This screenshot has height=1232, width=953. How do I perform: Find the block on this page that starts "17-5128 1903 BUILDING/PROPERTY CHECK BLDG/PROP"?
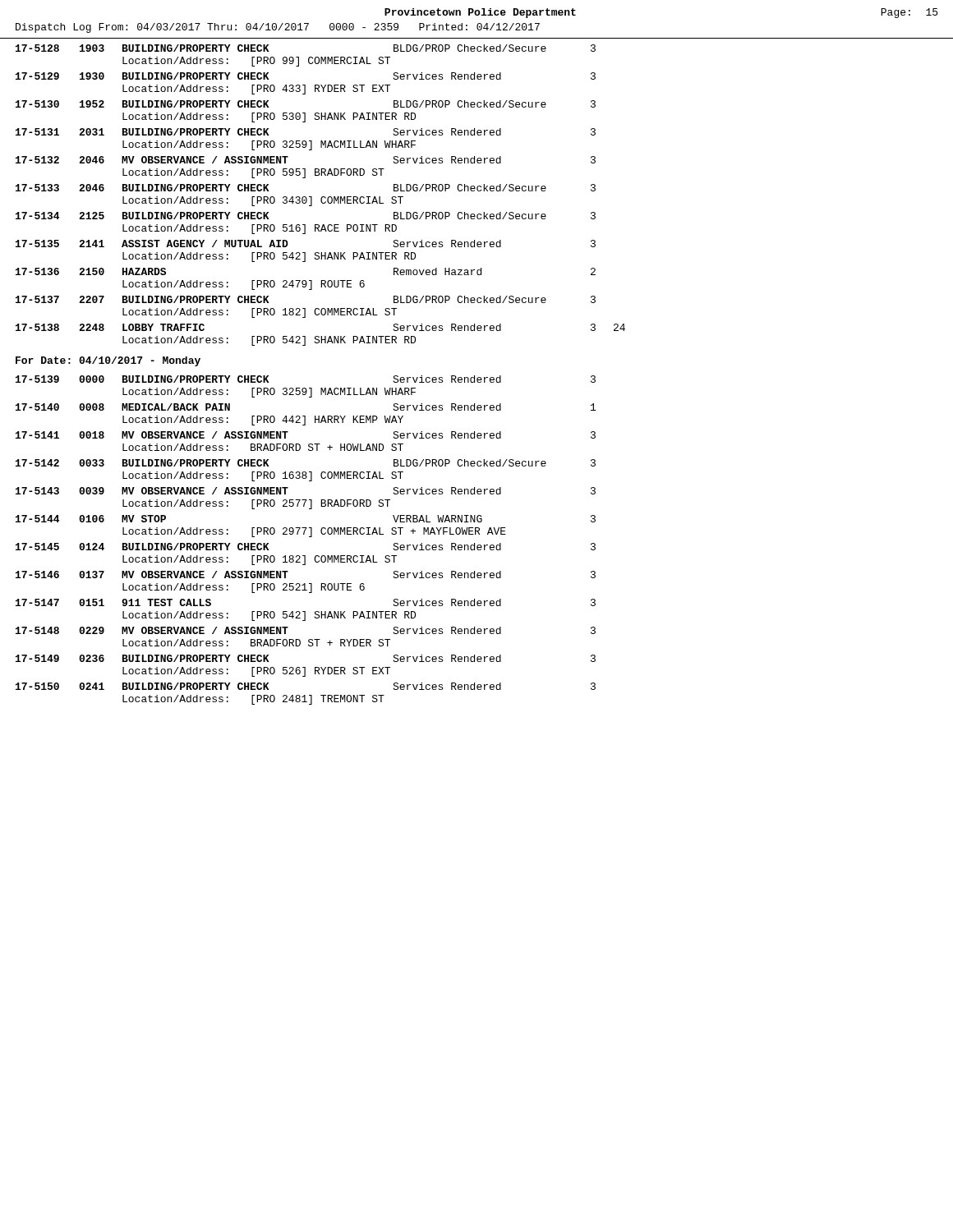coord(476,55)
